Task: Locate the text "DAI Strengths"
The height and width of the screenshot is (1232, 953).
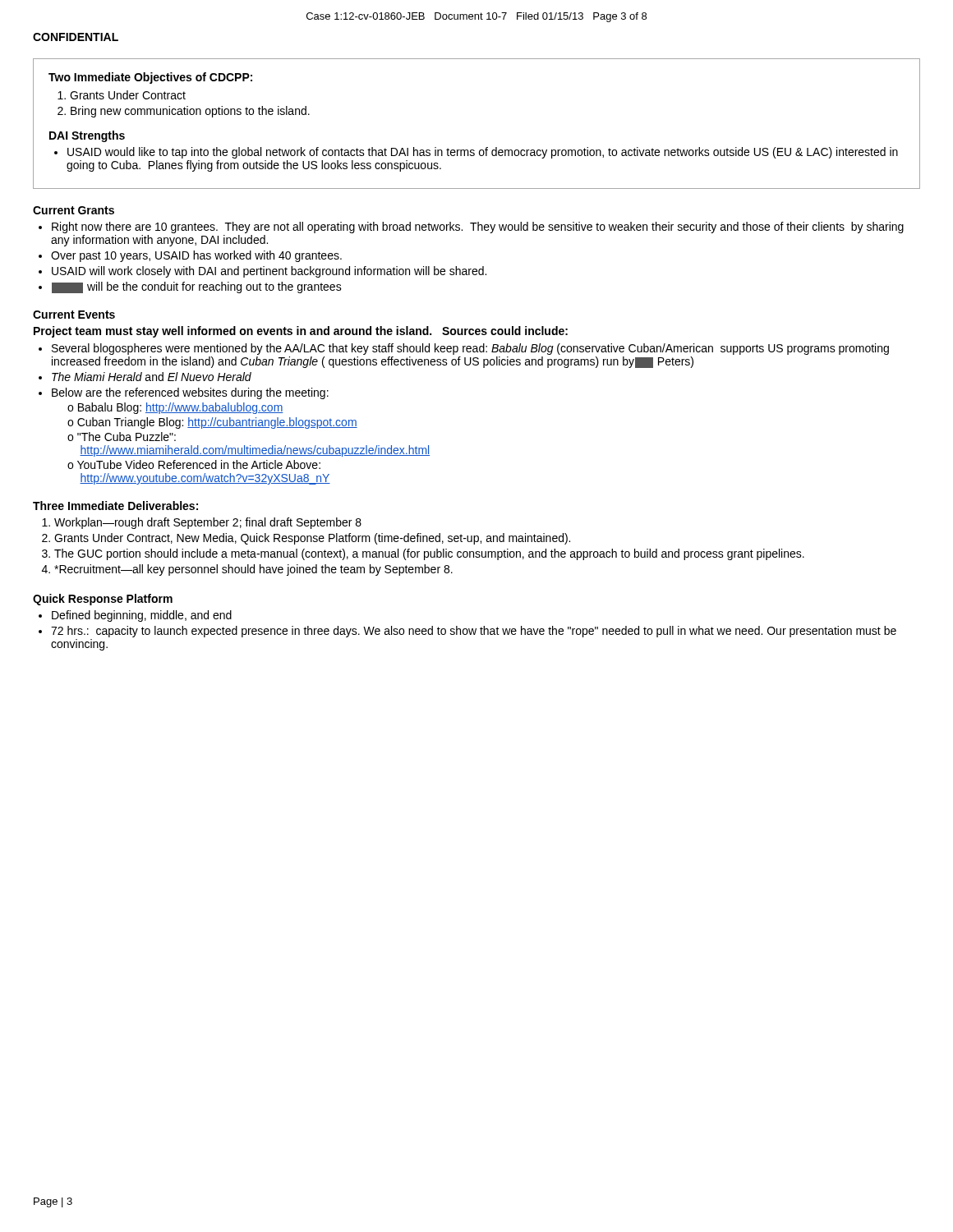Action: [87, 136]
